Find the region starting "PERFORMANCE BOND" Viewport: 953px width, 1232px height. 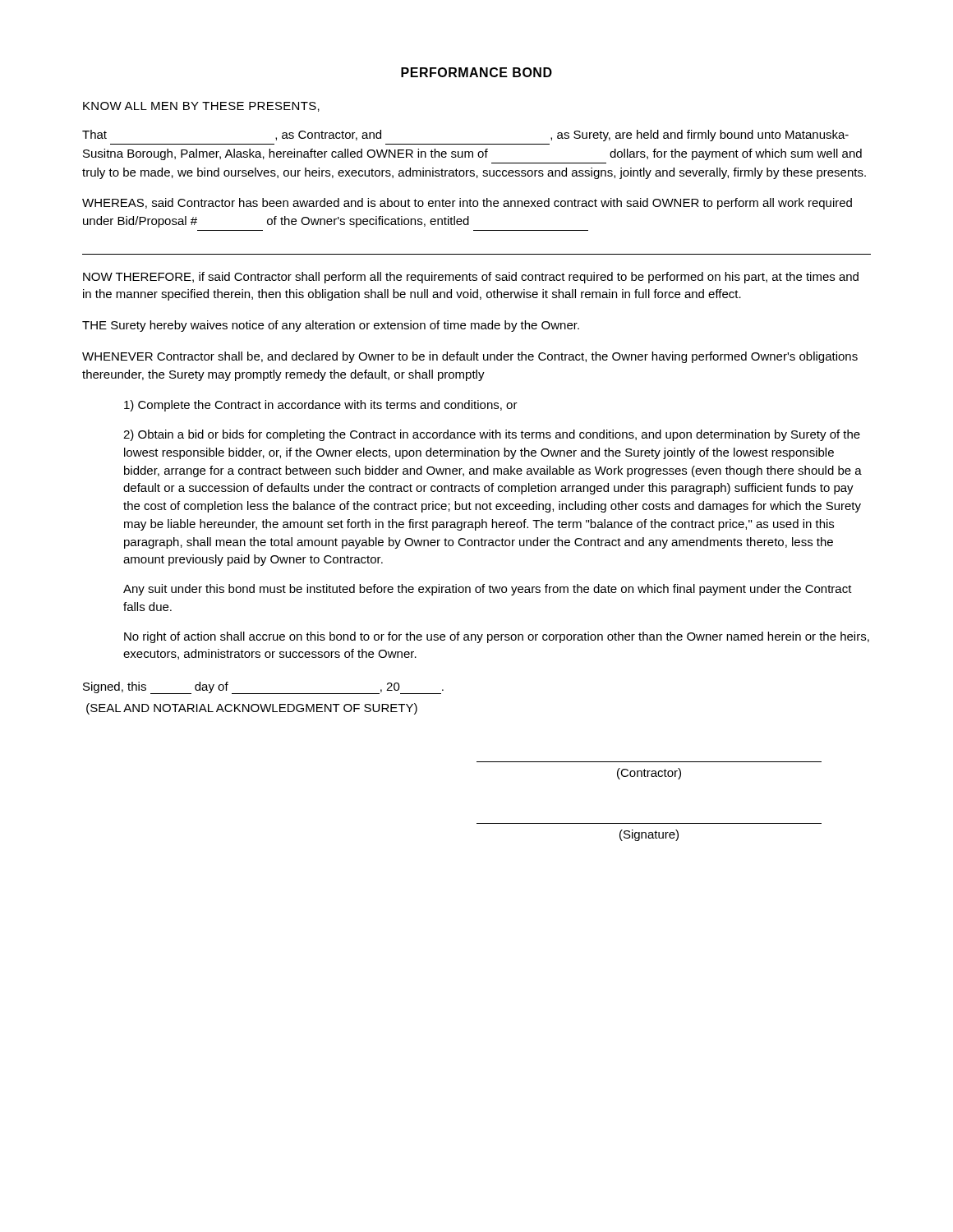[x=476, y=73]
